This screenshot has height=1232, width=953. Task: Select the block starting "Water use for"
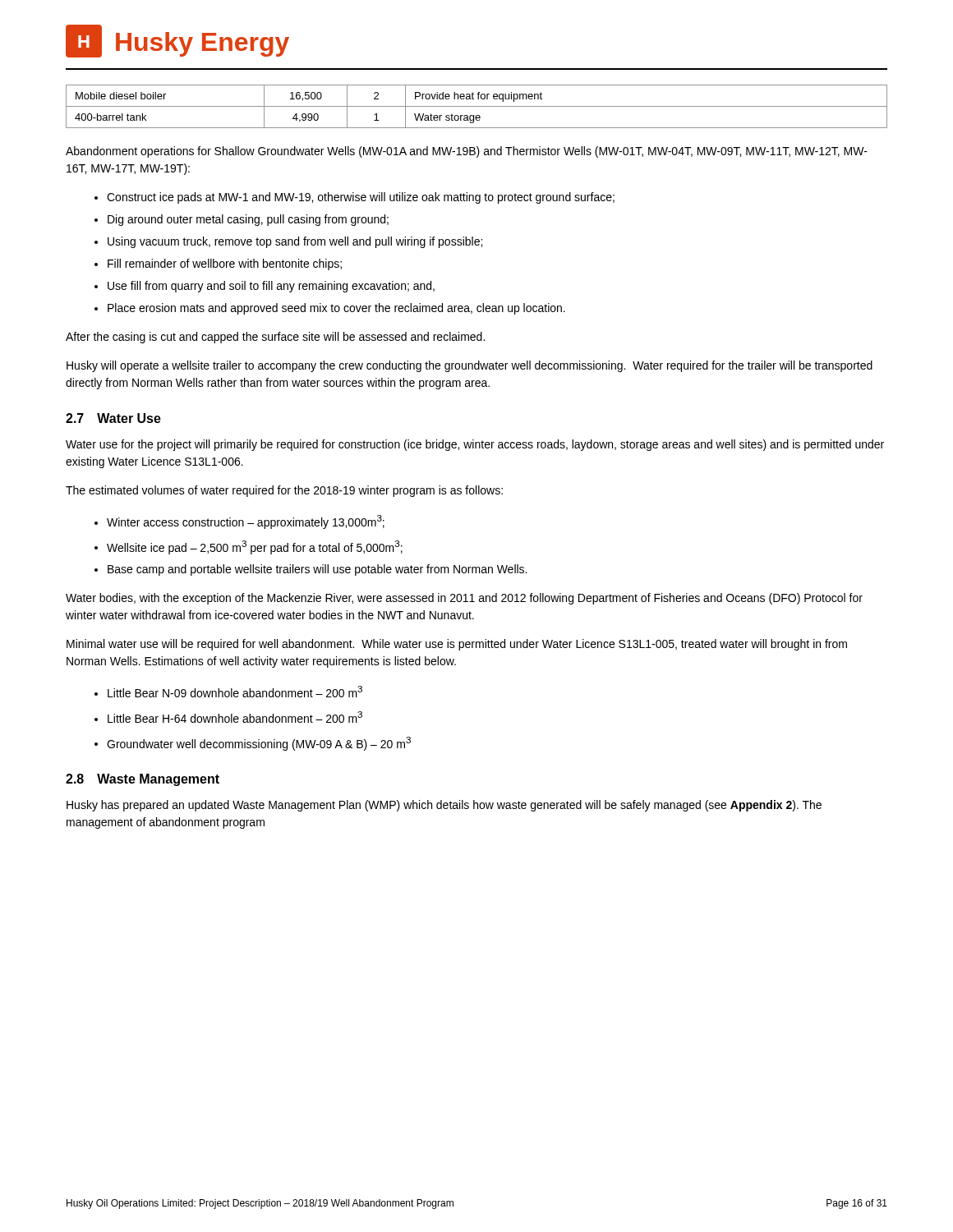pyautogui.click(x=475, y=453)
